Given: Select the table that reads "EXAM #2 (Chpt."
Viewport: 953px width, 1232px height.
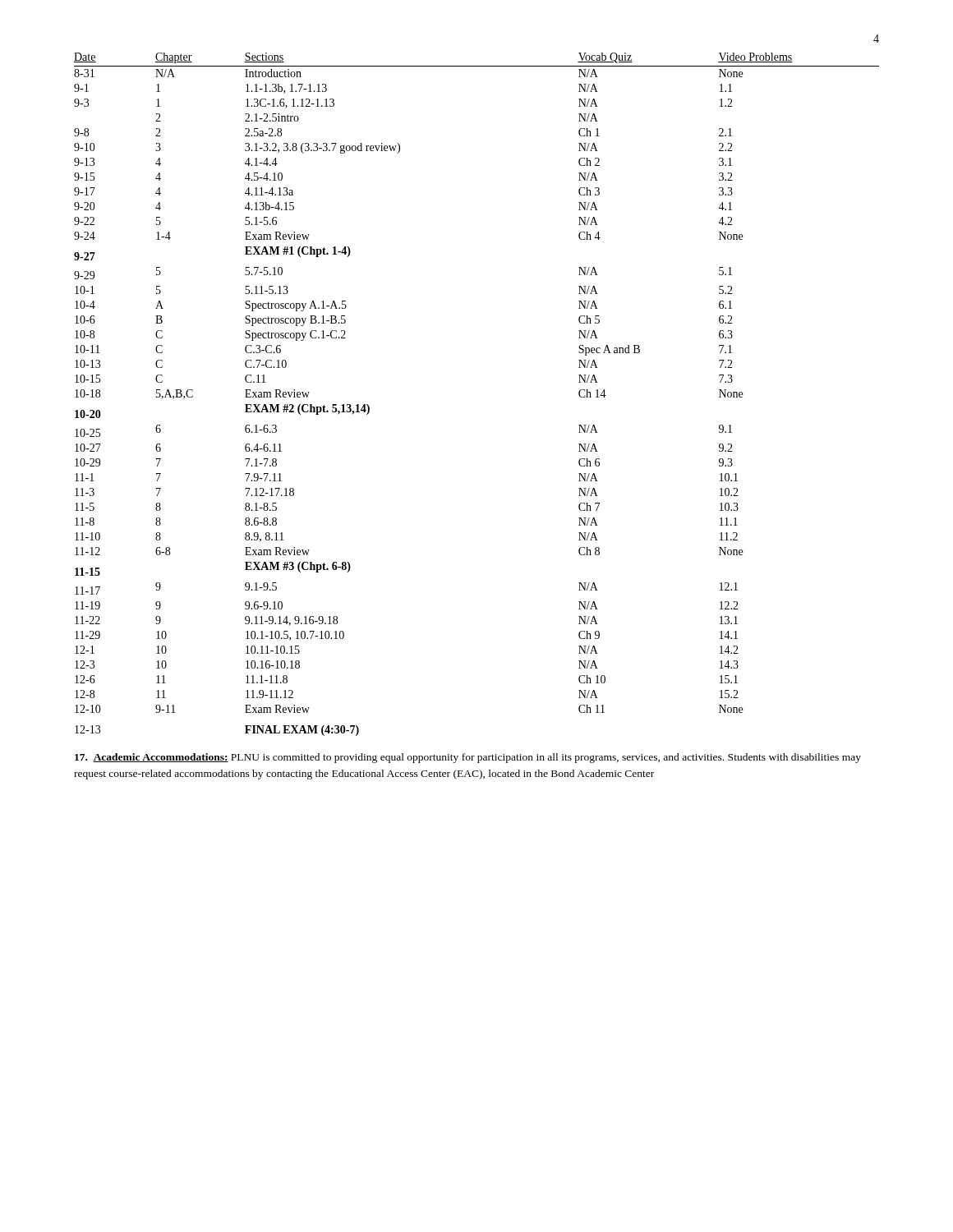Looking at the screenshot, I should 476,393.
